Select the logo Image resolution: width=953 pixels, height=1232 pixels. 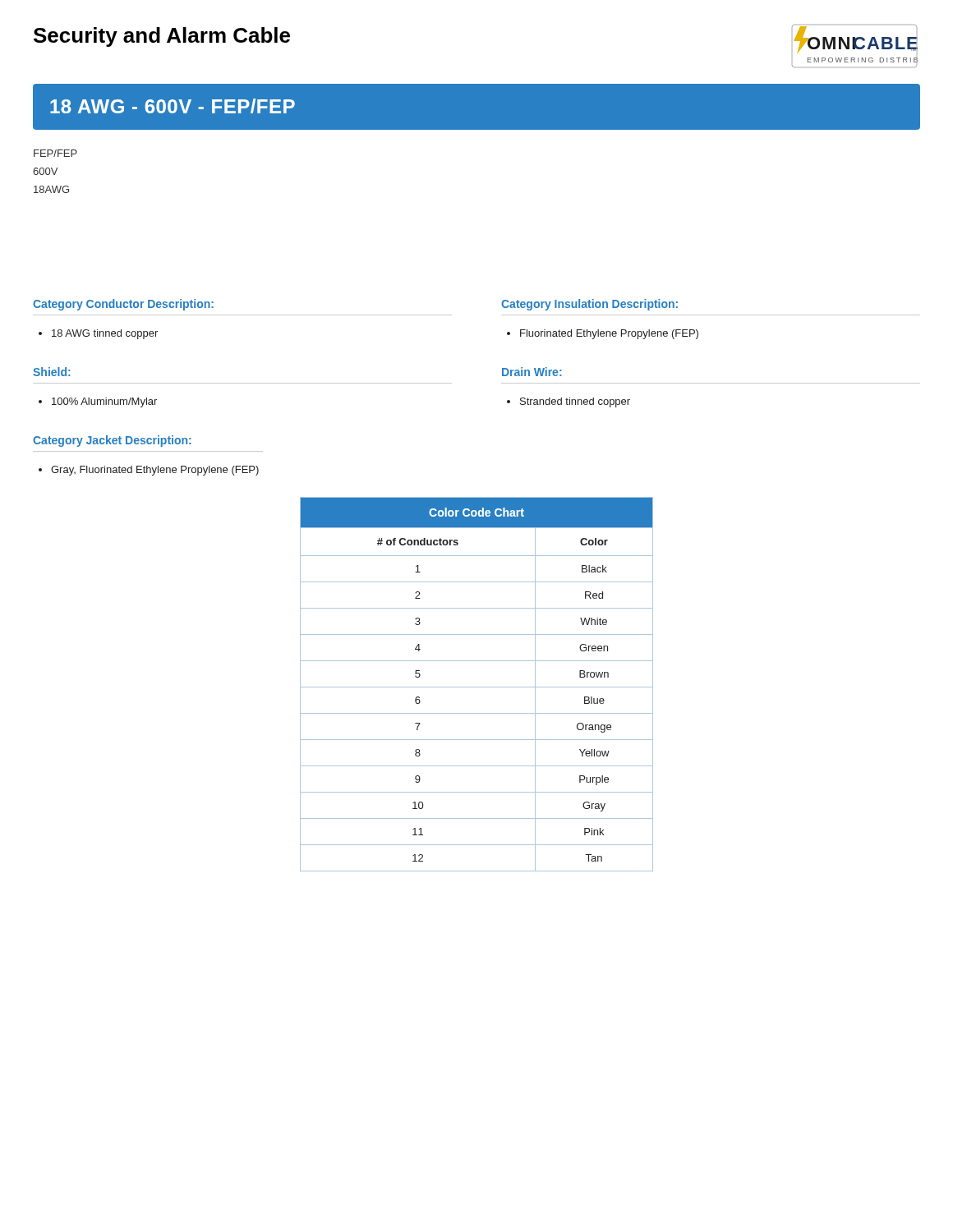(838, 48)
